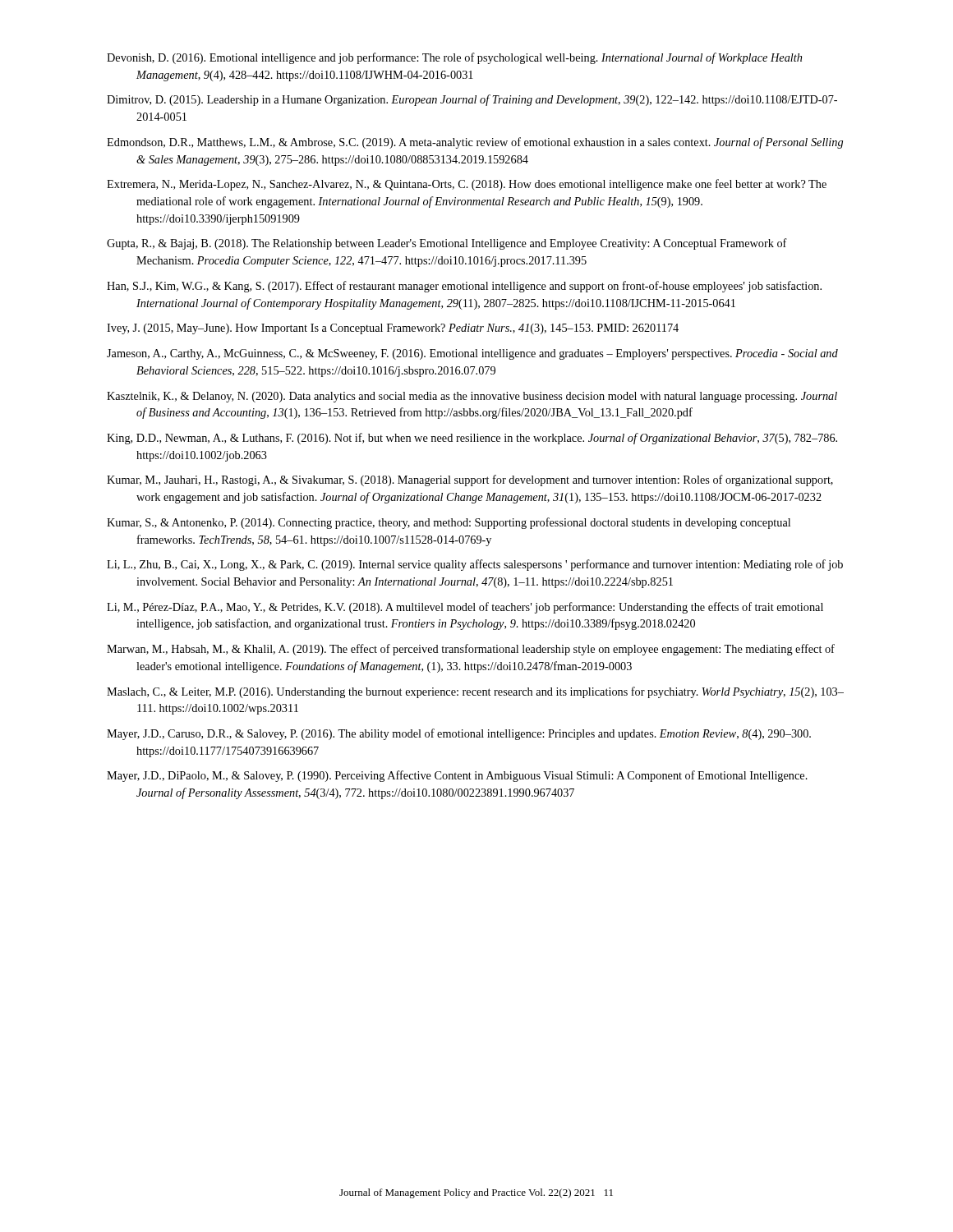Image resolution: width=953 pixels, height=1232 pixels.
Task: Find the list item with the text "Li, M., Pérez-Díaz, P.A., Mao,"
Action: click(465, 615)
